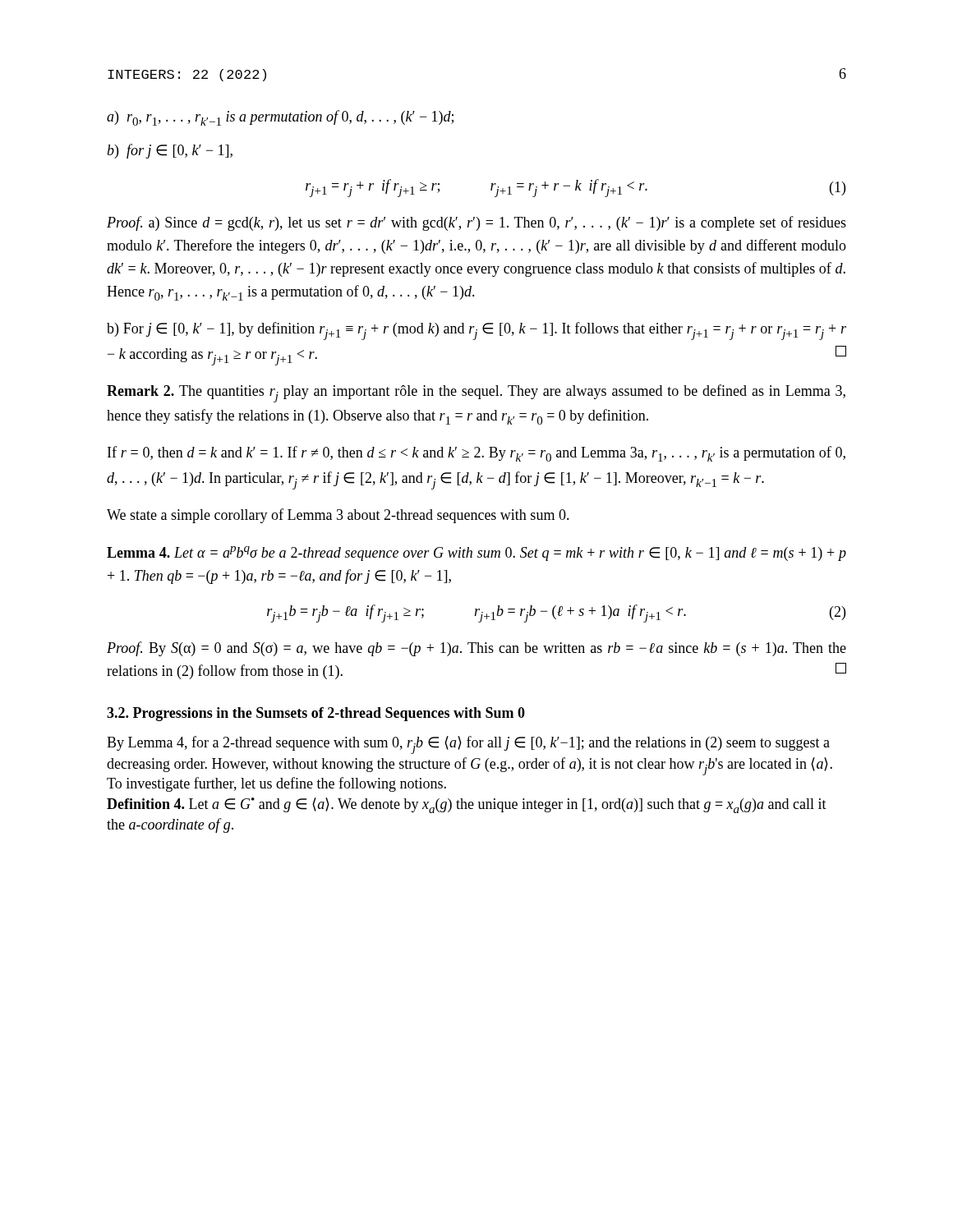This screenshot has height=1232, width=953.
Task: Click on the region starting "We state a simple corollary of Lemma 3"
Action: coord(338,515)
